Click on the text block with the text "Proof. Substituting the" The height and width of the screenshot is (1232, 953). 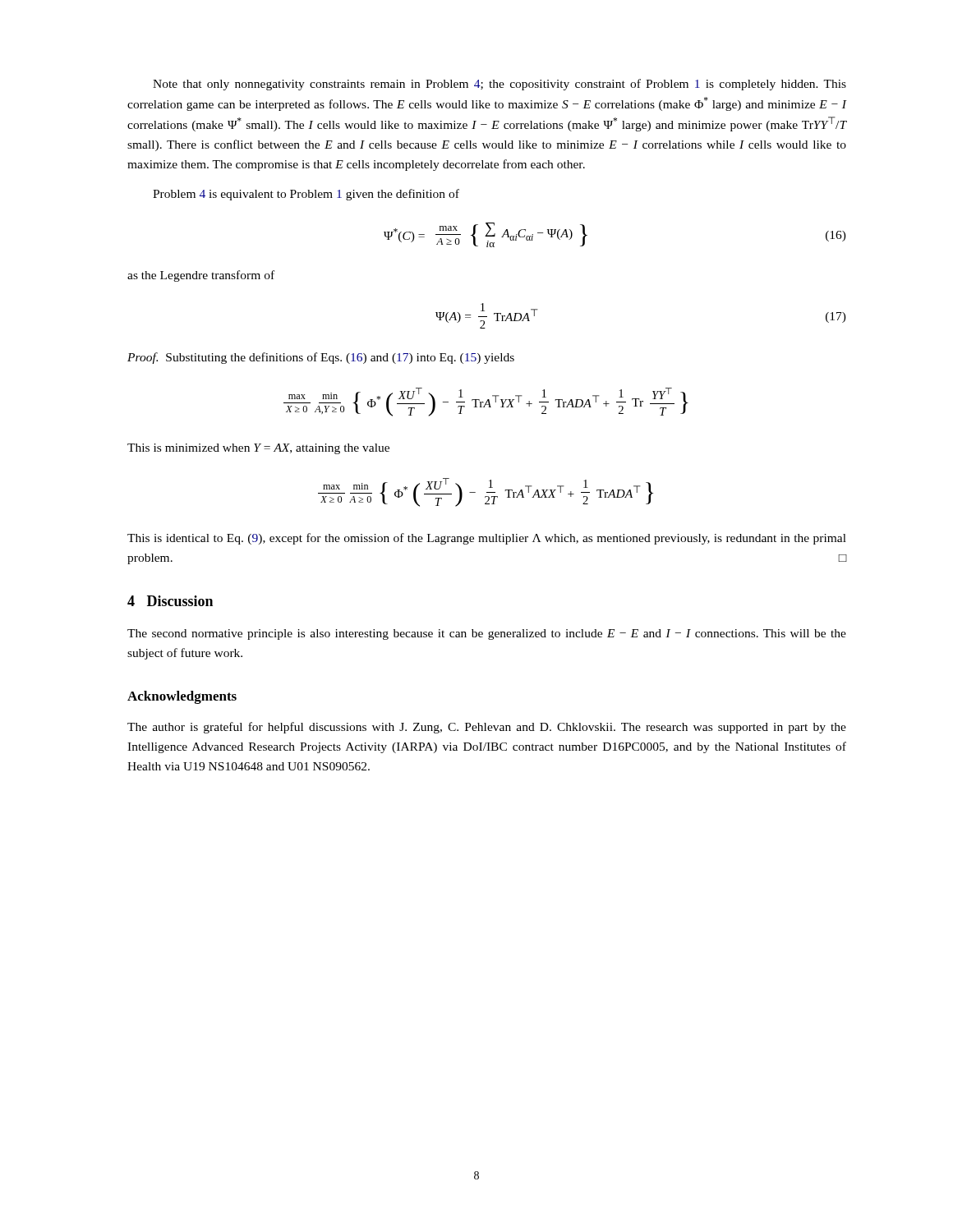coord(487,357)
